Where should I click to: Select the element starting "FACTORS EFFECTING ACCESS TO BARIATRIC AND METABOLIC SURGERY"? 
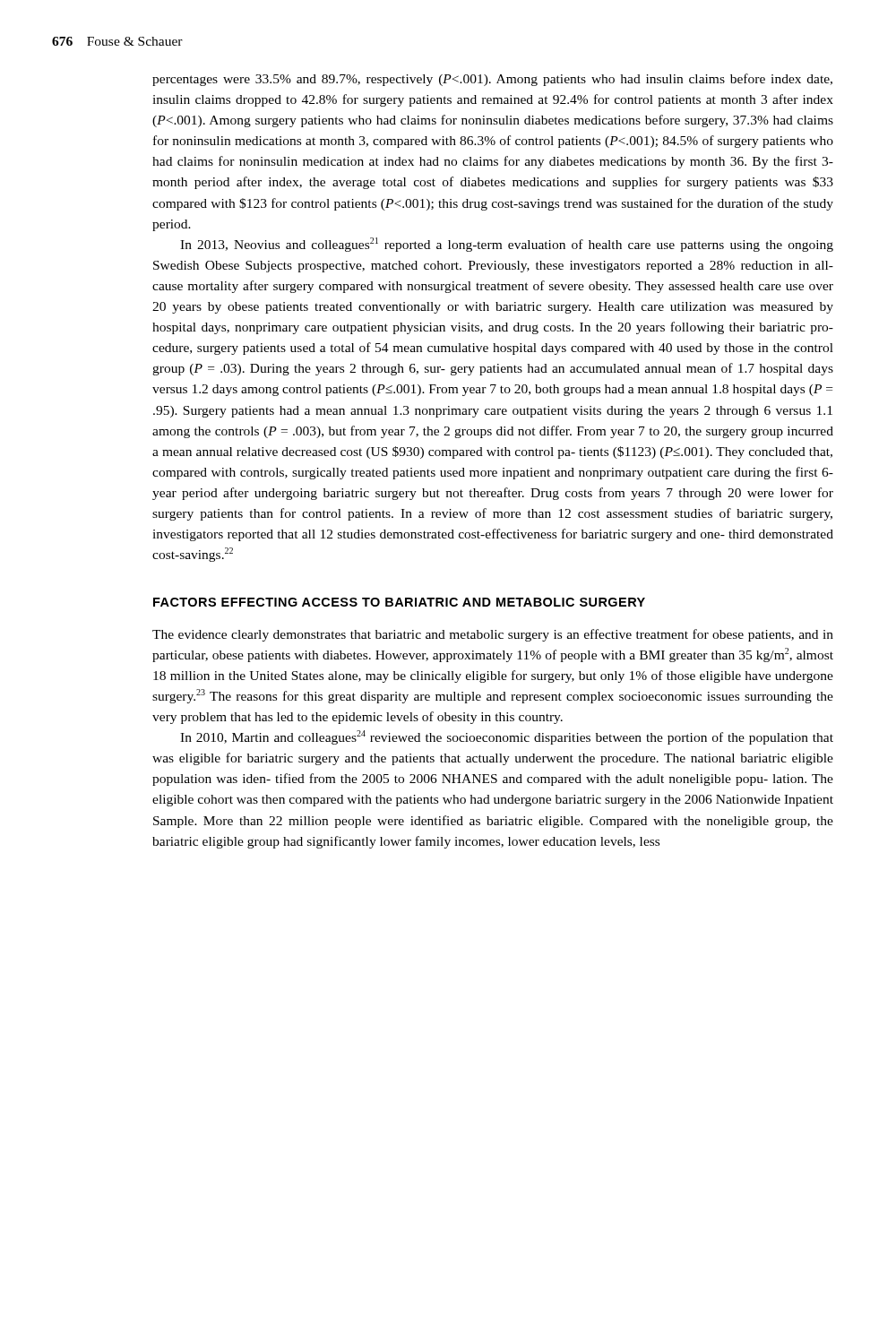coord(399,602)
